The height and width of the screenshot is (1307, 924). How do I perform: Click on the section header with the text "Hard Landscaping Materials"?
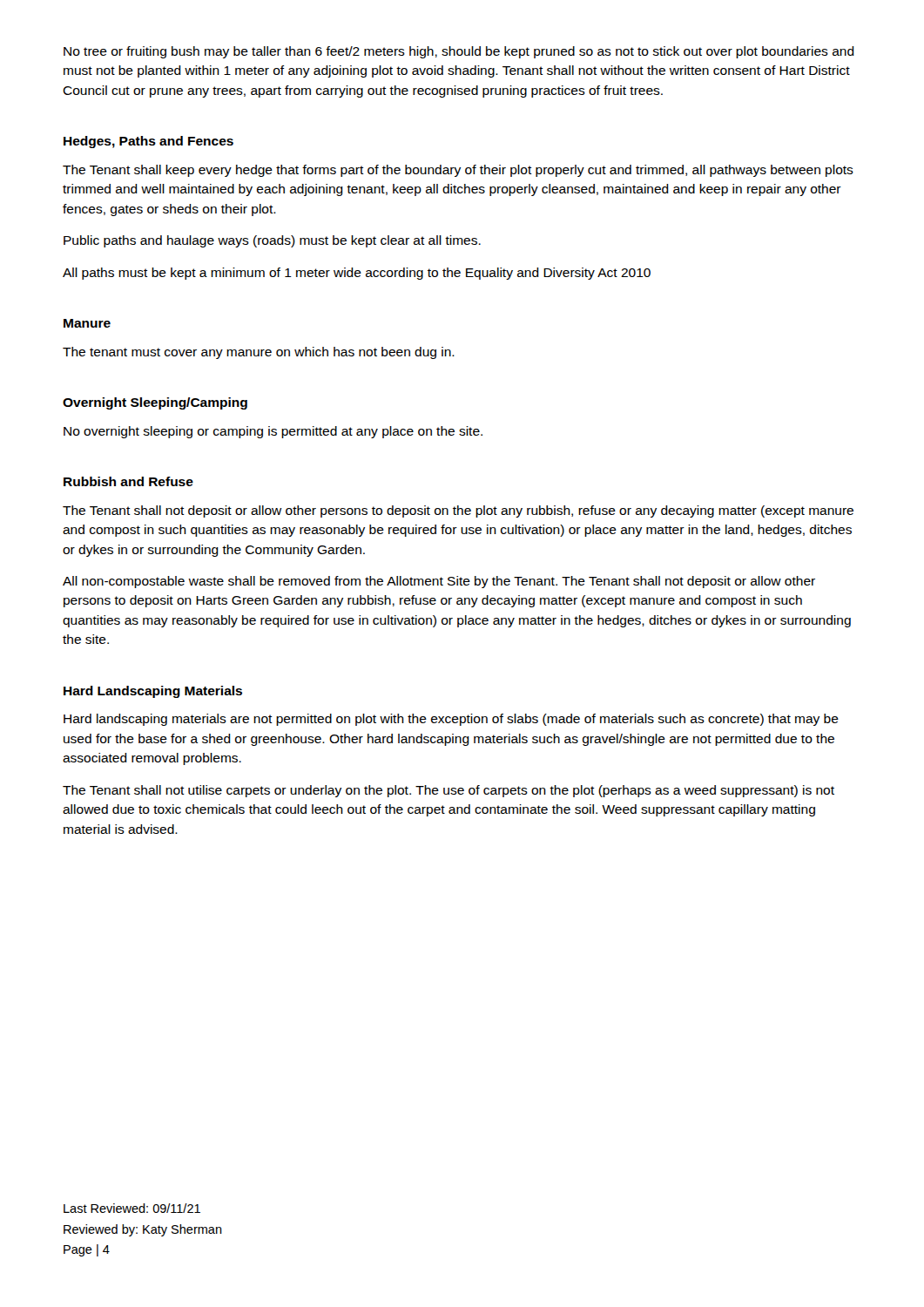click(x=153, y=691)
